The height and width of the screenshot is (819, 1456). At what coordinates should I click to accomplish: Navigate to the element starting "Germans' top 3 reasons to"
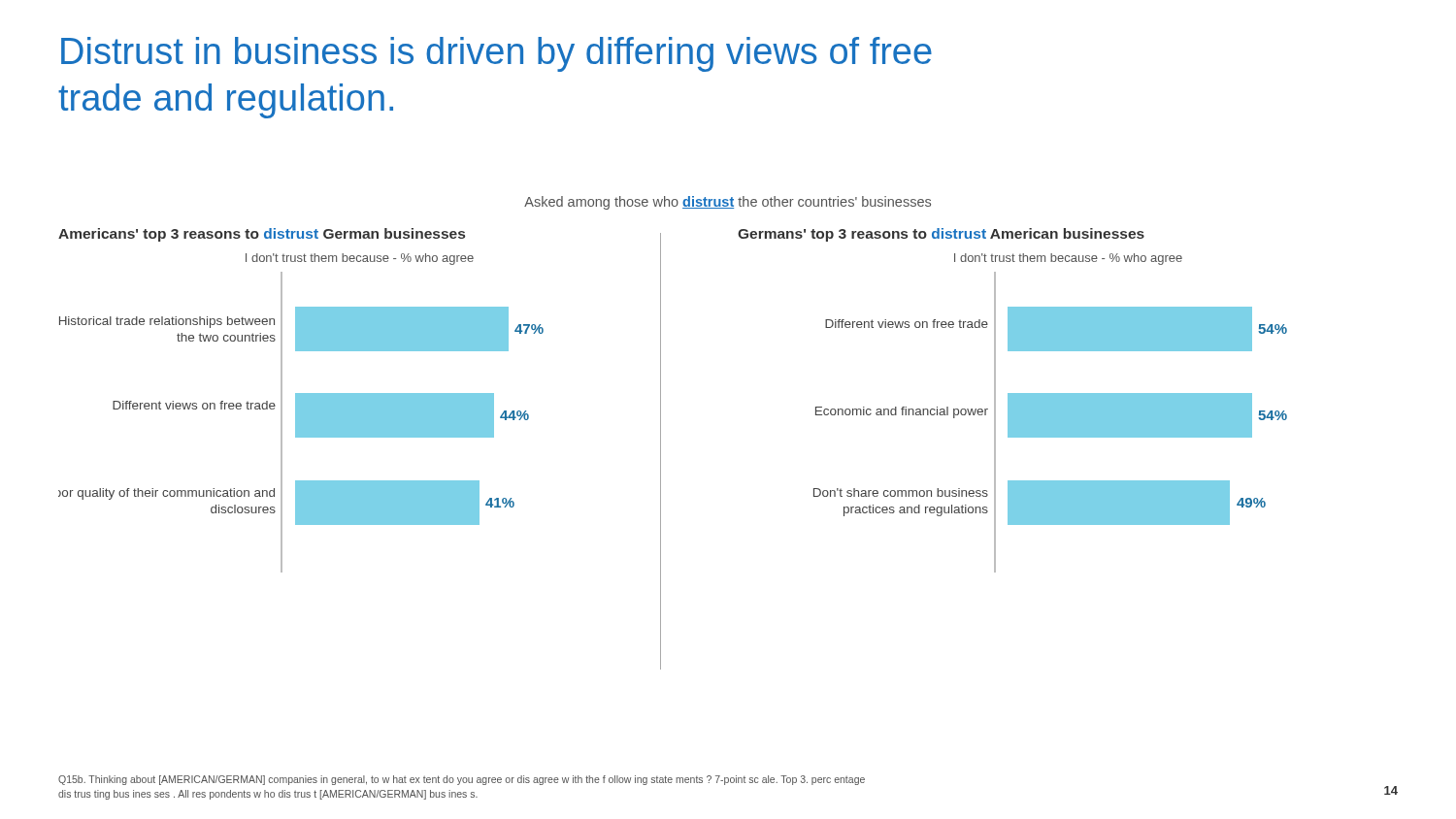[x=941, y=233]
